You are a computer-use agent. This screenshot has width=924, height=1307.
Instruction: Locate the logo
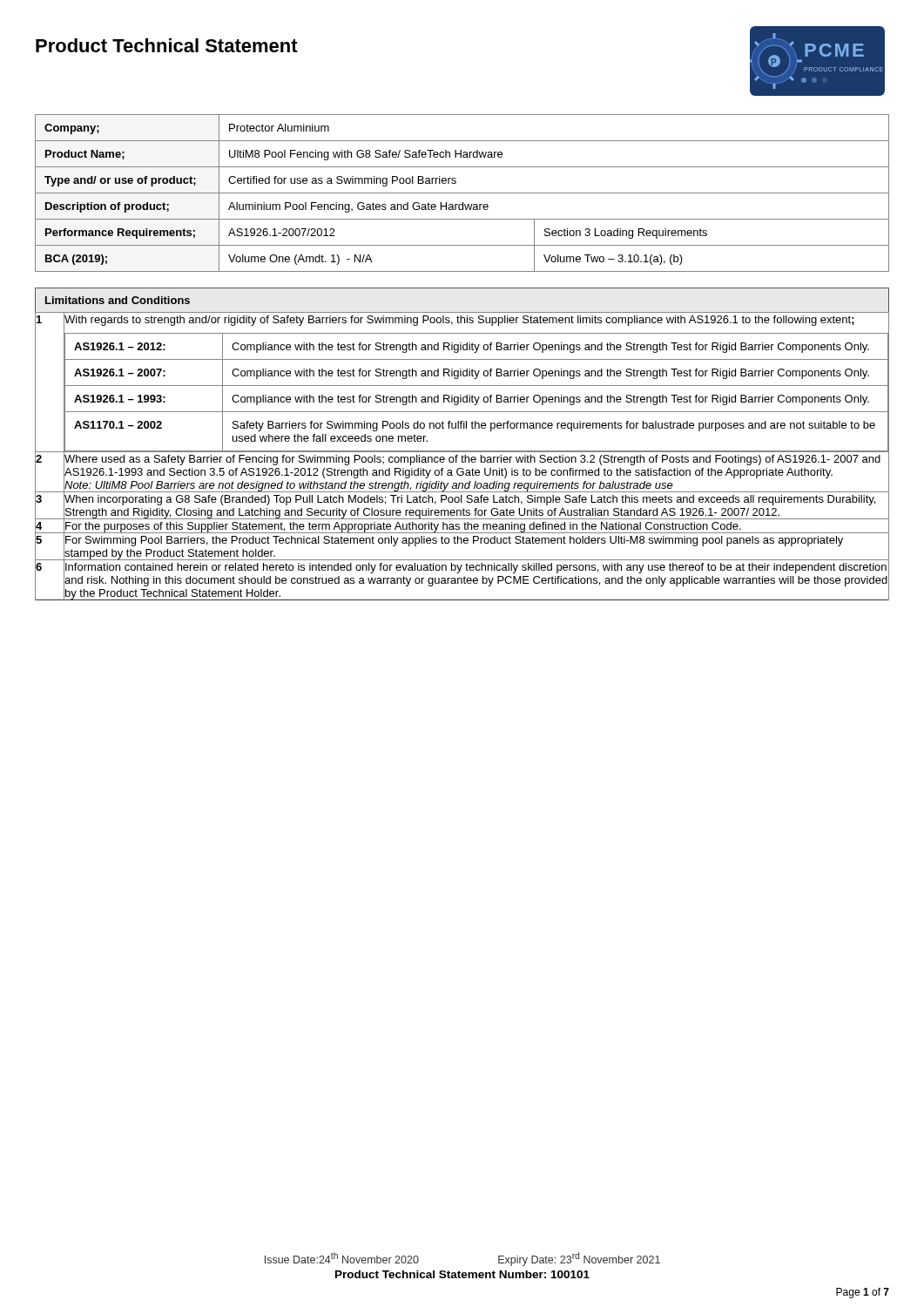pyautogui.click(x=819, y=62)
